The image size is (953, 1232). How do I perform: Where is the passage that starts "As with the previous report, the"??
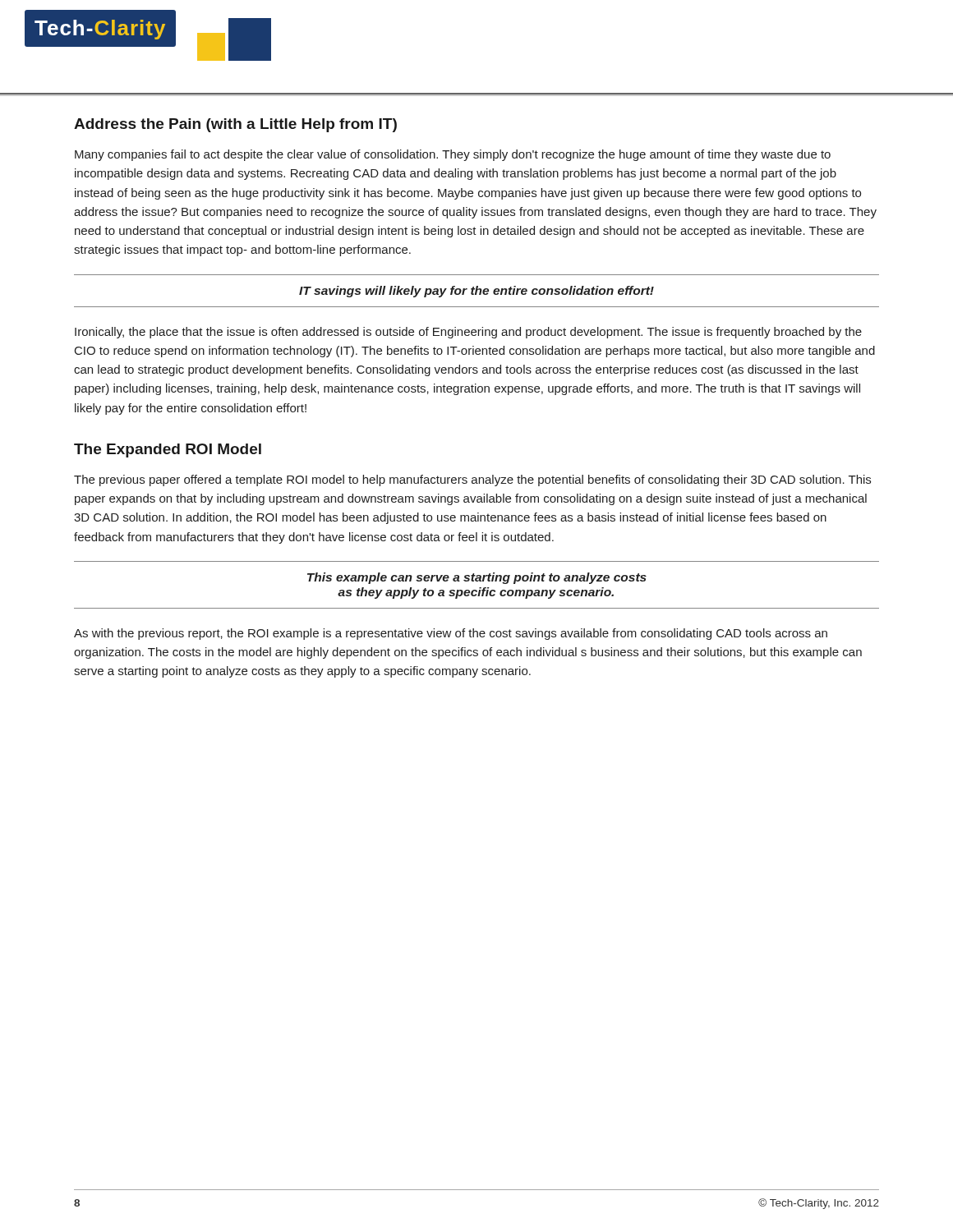coord(468,652)
